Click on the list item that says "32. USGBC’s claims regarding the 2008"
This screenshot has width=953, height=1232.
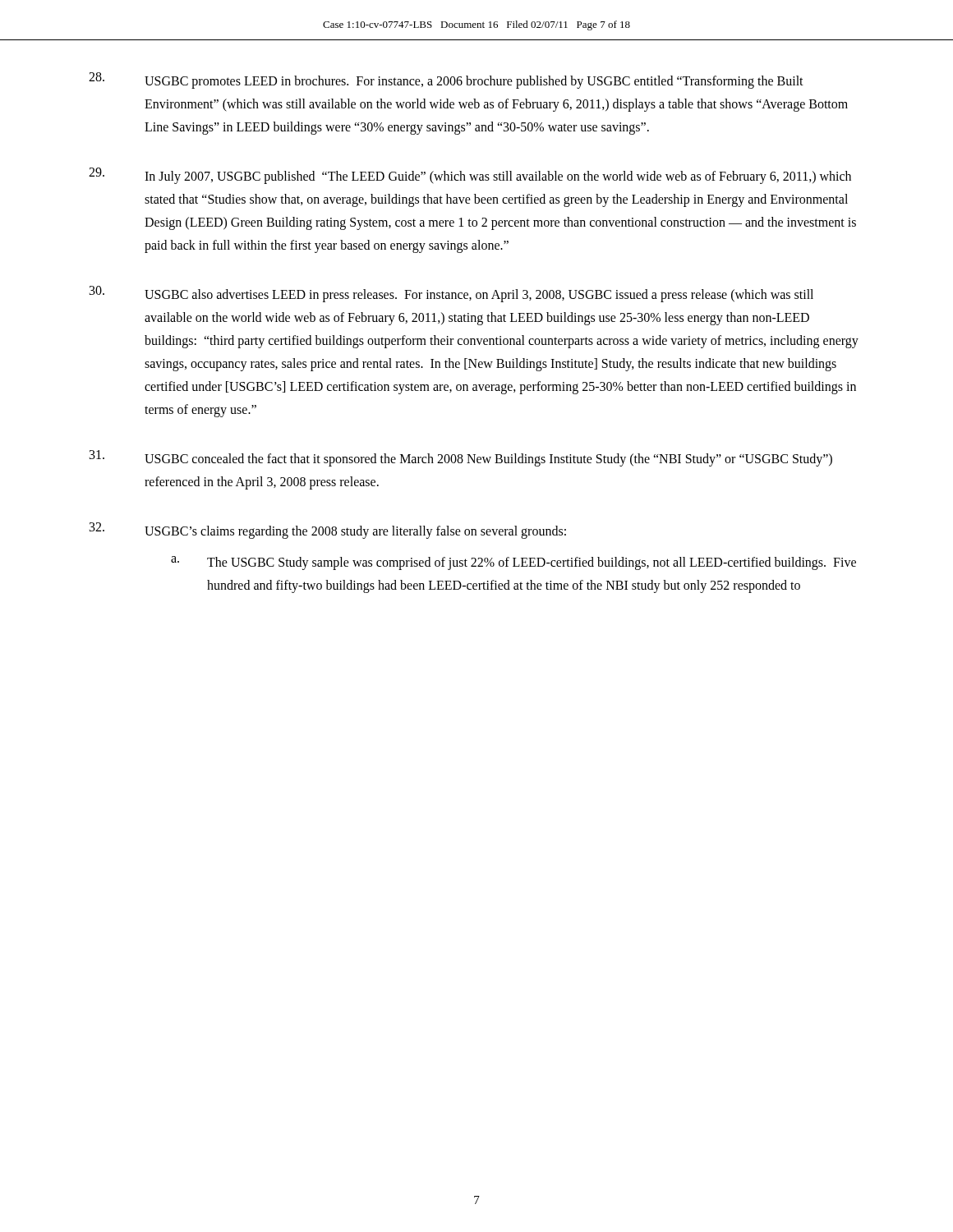pos(476,564)
